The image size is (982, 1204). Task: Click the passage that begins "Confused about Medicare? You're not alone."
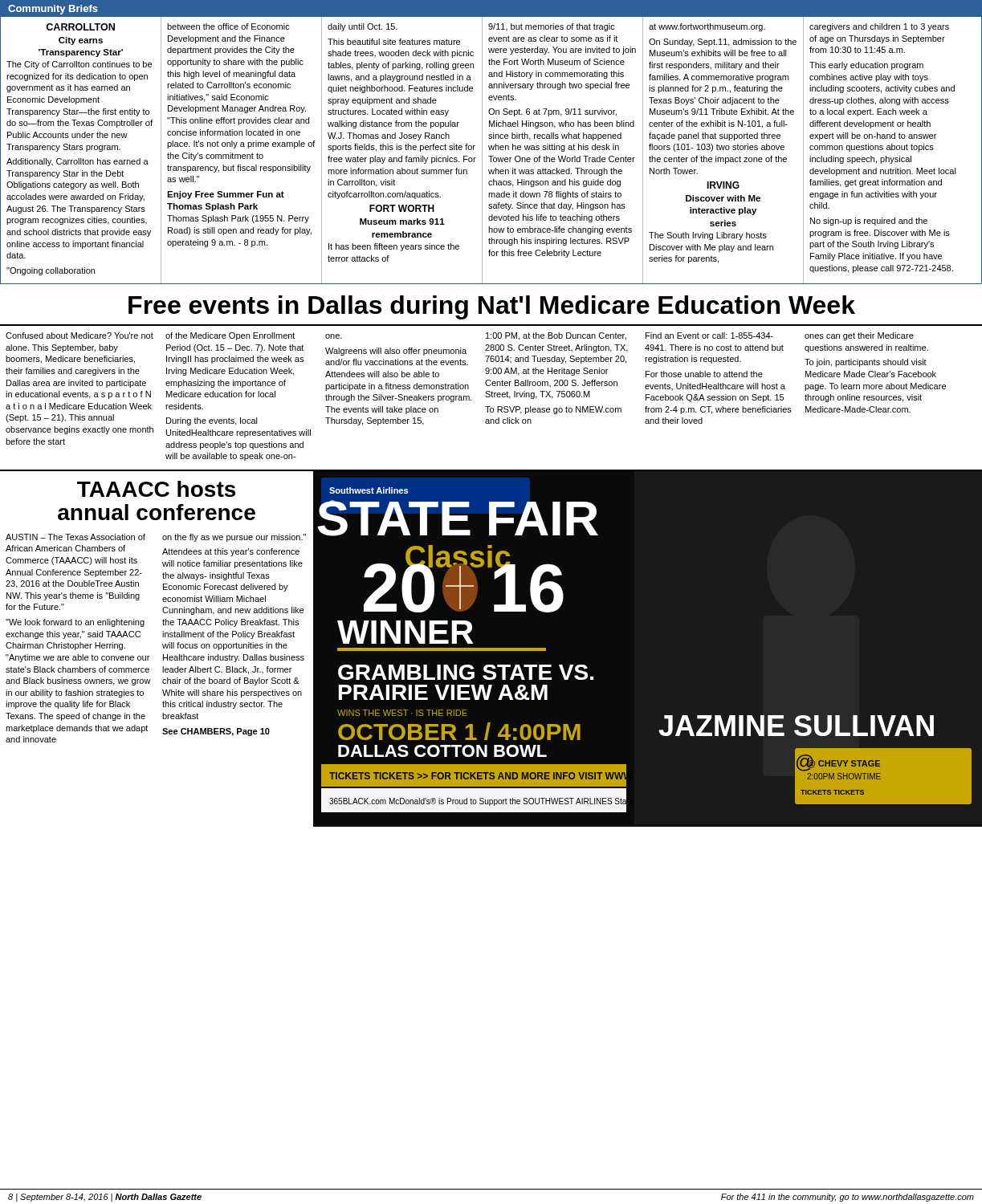tap(80, 389)
